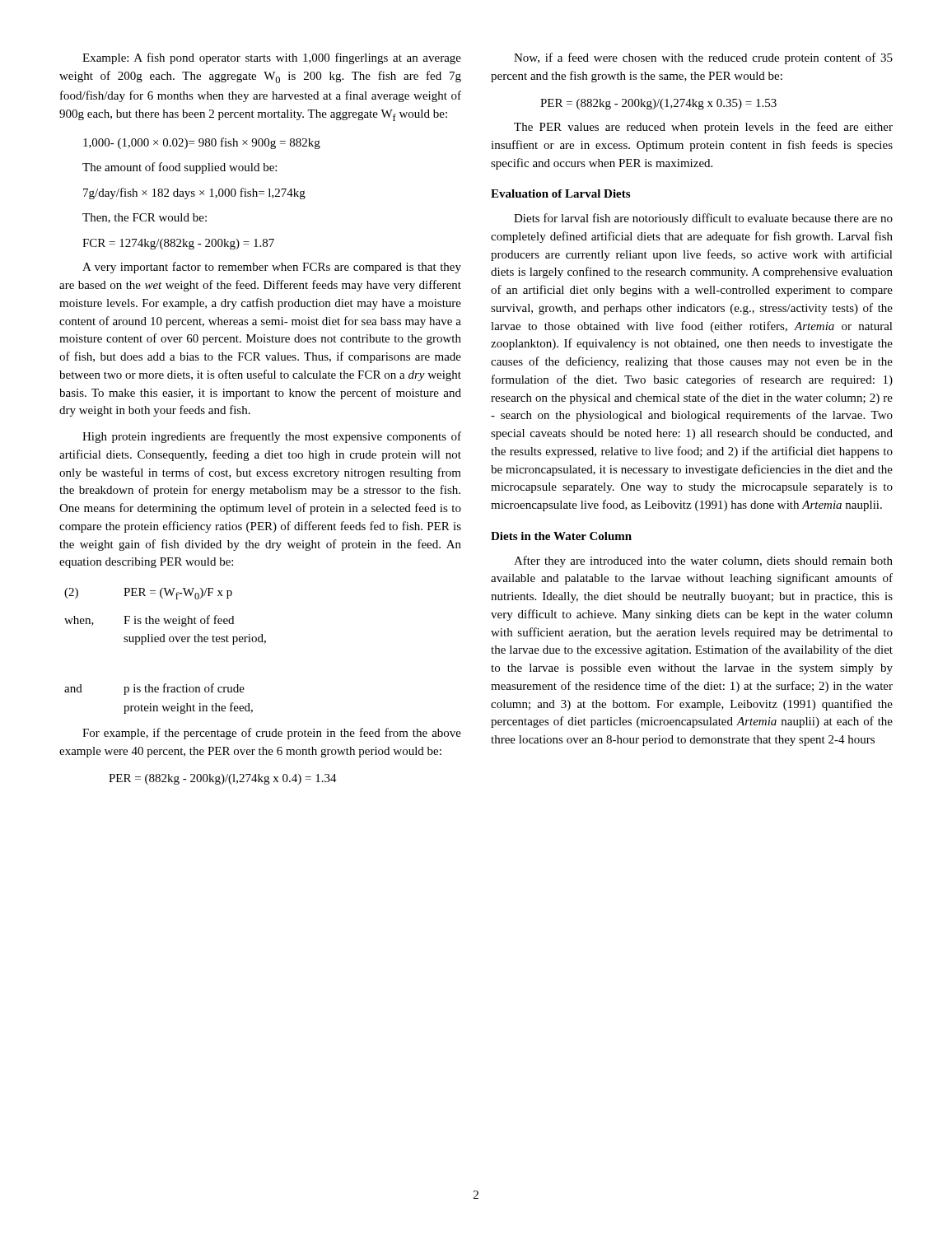952x1235 pixels.
Task: Navigate to the block starting "For example, if the percentage of crude protein"
Action: [x=260, y=743]
